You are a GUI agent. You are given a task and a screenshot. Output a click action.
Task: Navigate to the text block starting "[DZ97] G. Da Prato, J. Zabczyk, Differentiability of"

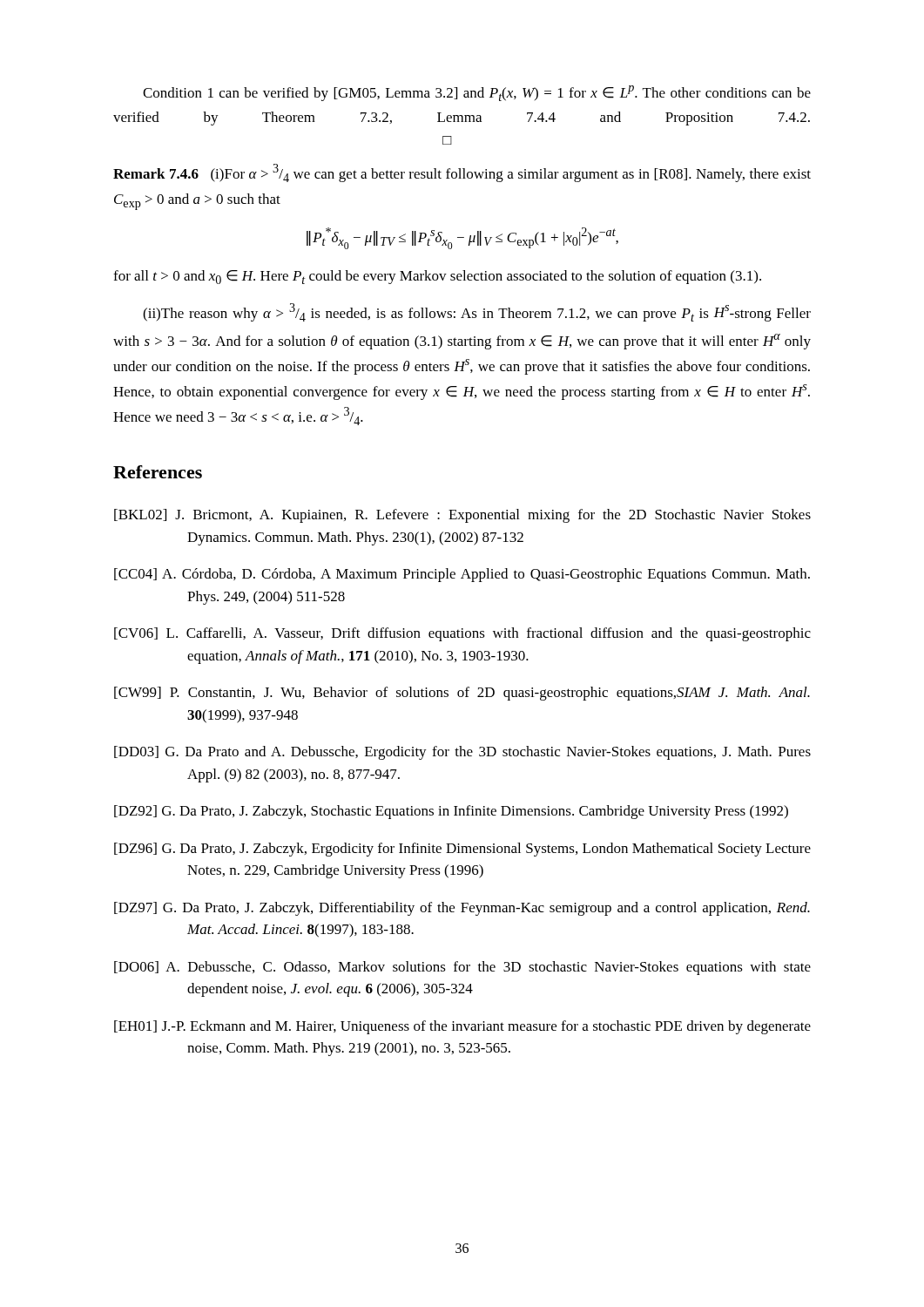(x=462, y=919)
